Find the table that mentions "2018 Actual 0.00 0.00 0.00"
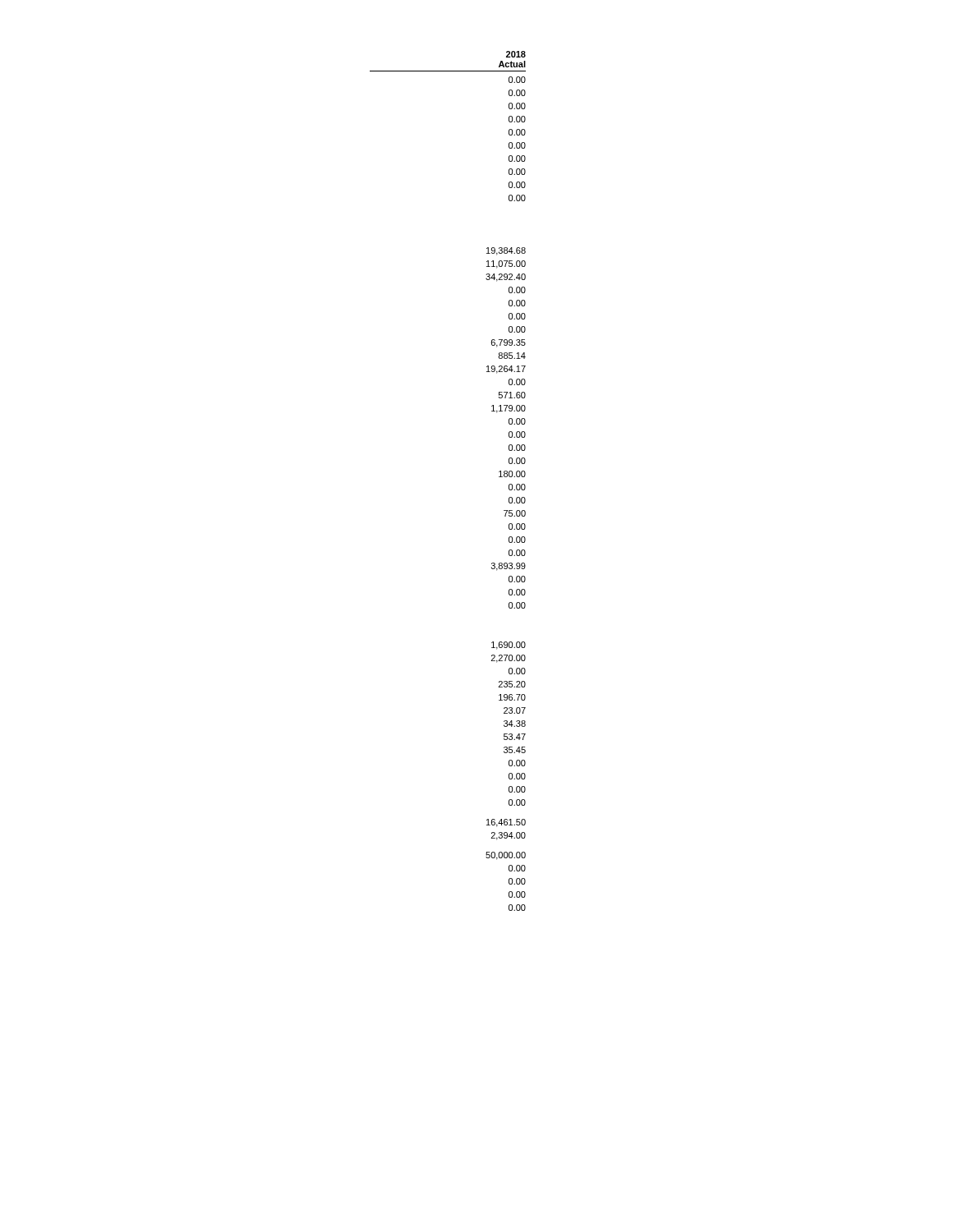This screenshot has width=953, height=1232. coord(452,482)
